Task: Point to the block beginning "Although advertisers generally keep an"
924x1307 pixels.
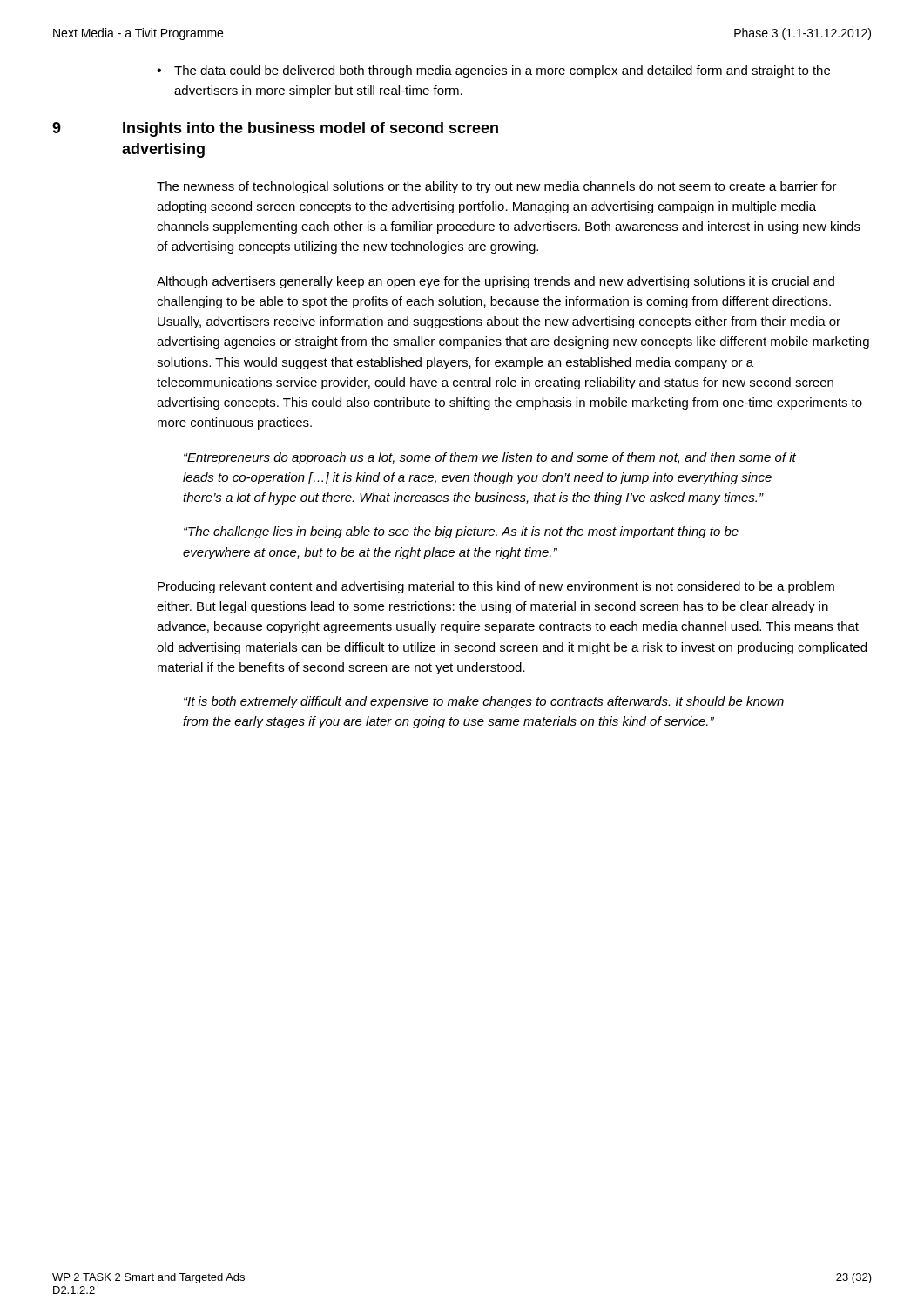Action: (513, 352)
